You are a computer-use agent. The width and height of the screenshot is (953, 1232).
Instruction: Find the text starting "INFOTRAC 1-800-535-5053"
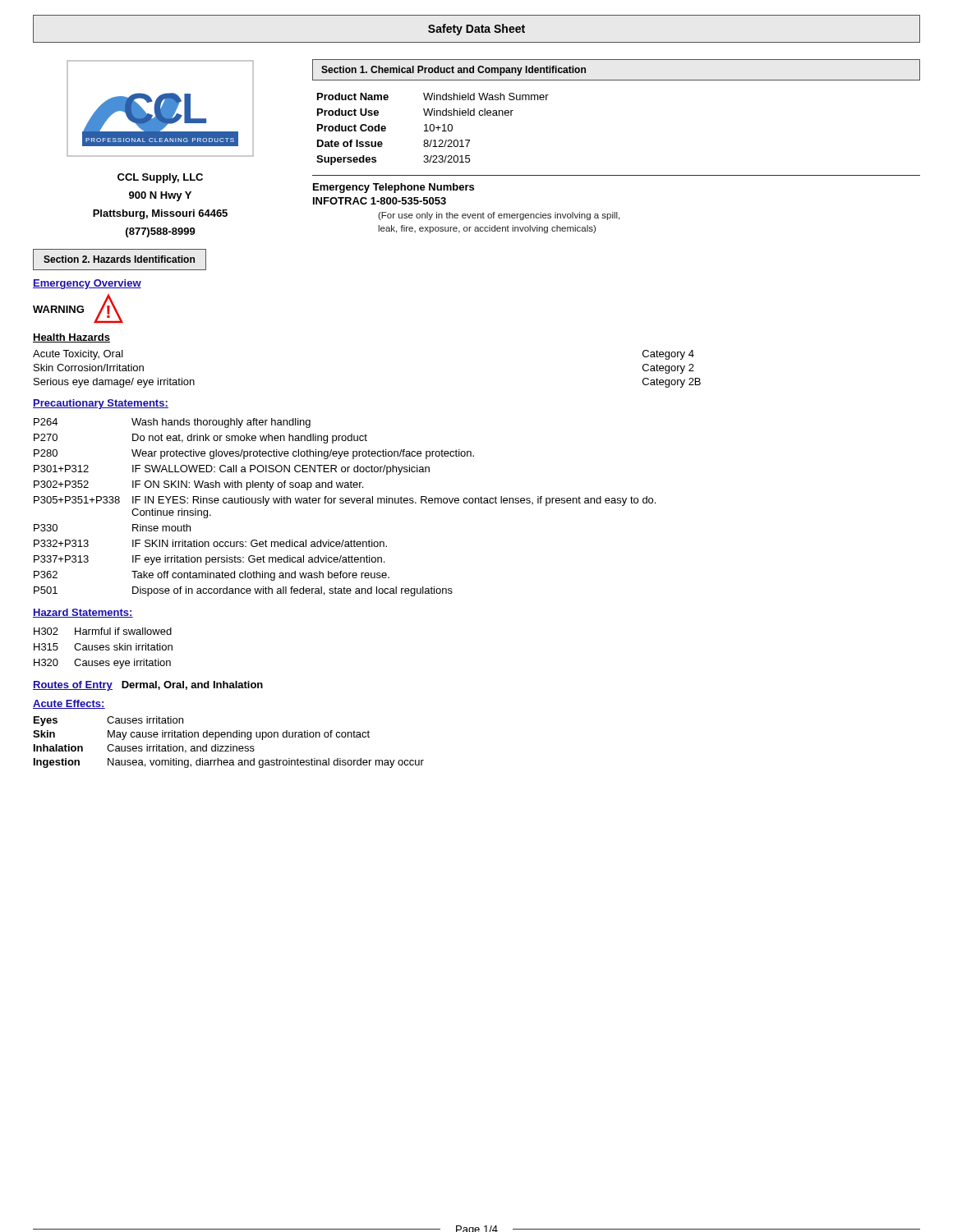(x=379, y=201)
